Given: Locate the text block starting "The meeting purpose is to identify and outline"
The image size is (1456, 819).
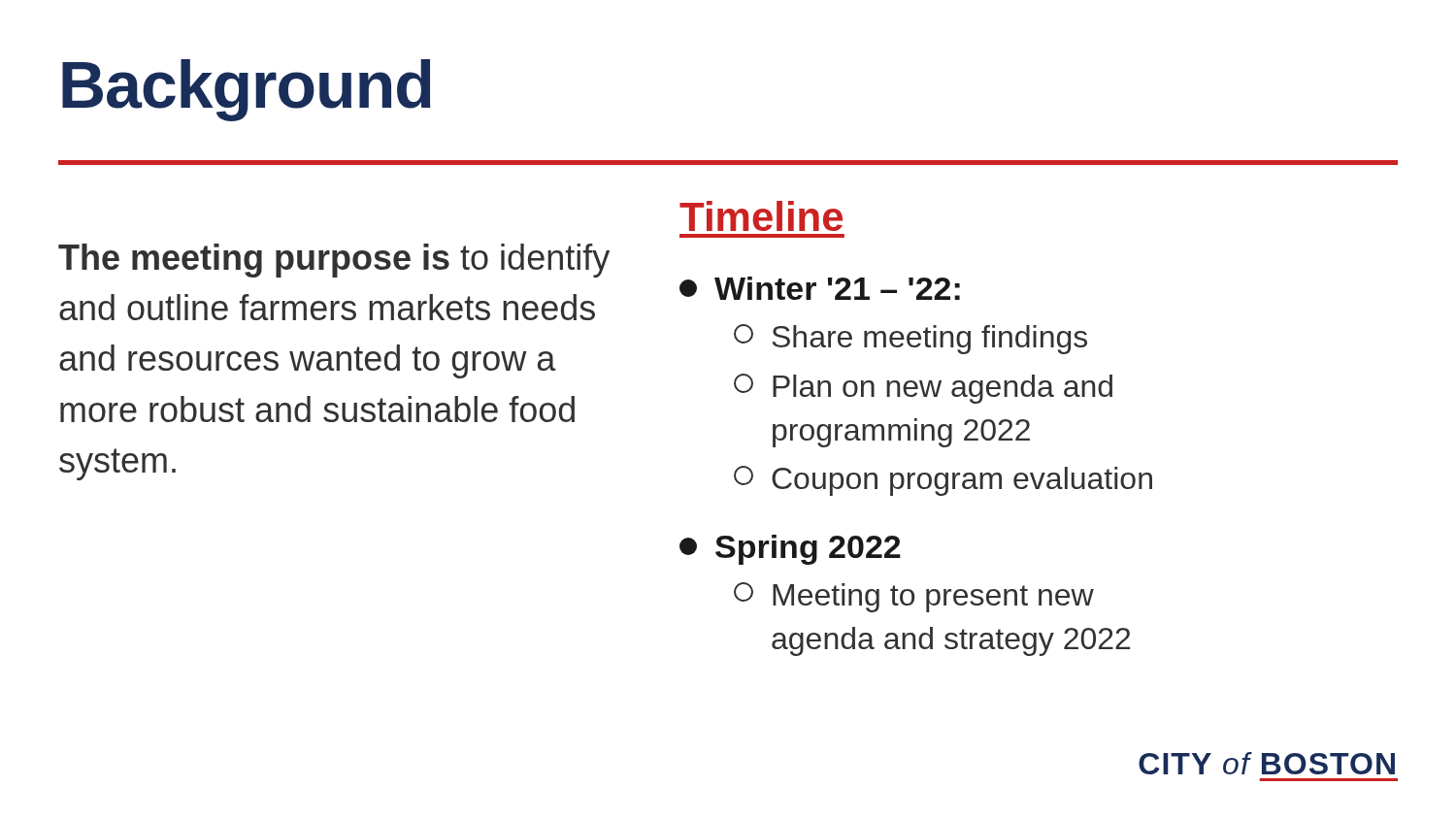Looking at the screenshot, I should click(x=340, y=360).
